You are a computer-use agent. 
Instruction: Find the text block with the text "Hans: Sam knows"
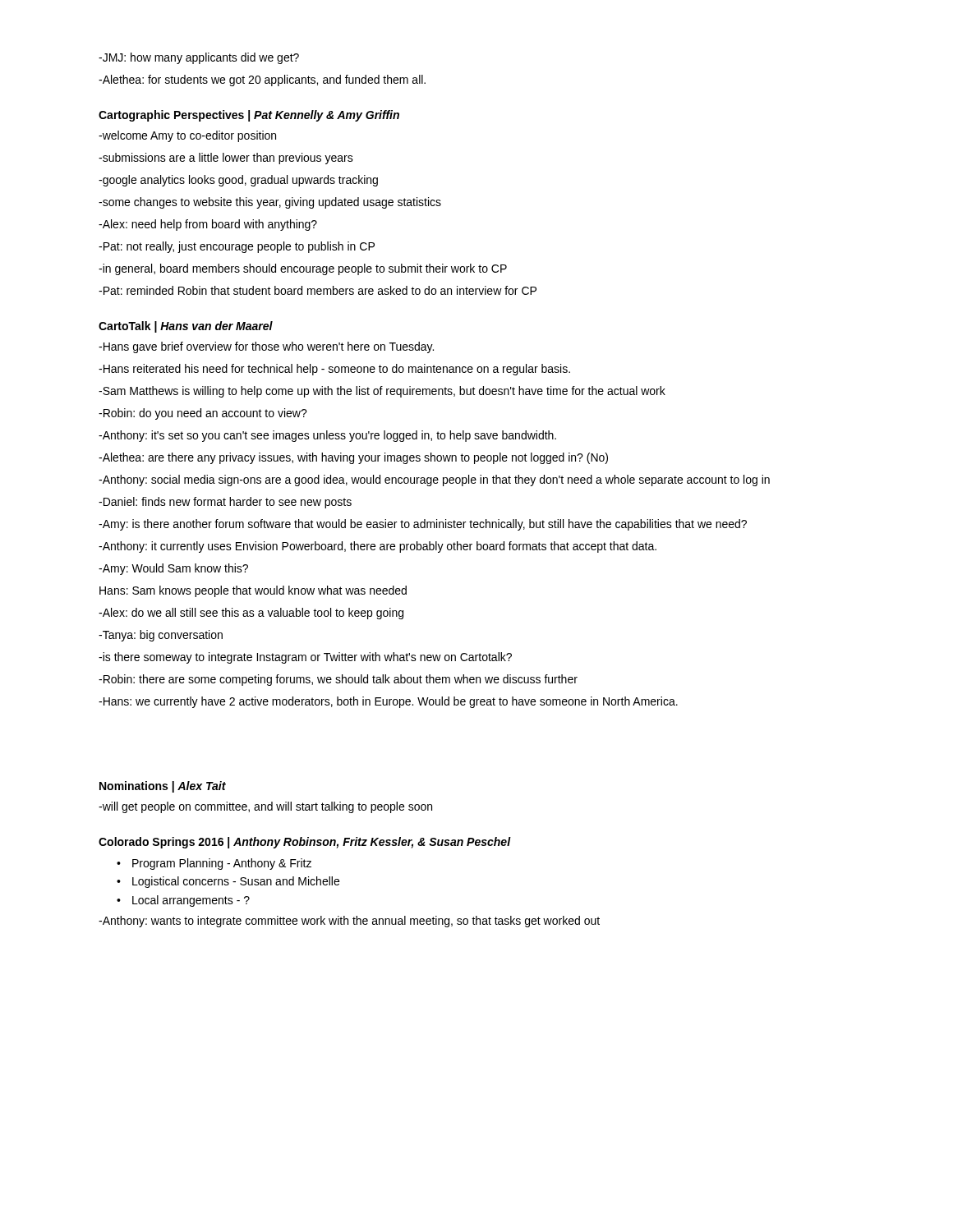tap(253, 591)
